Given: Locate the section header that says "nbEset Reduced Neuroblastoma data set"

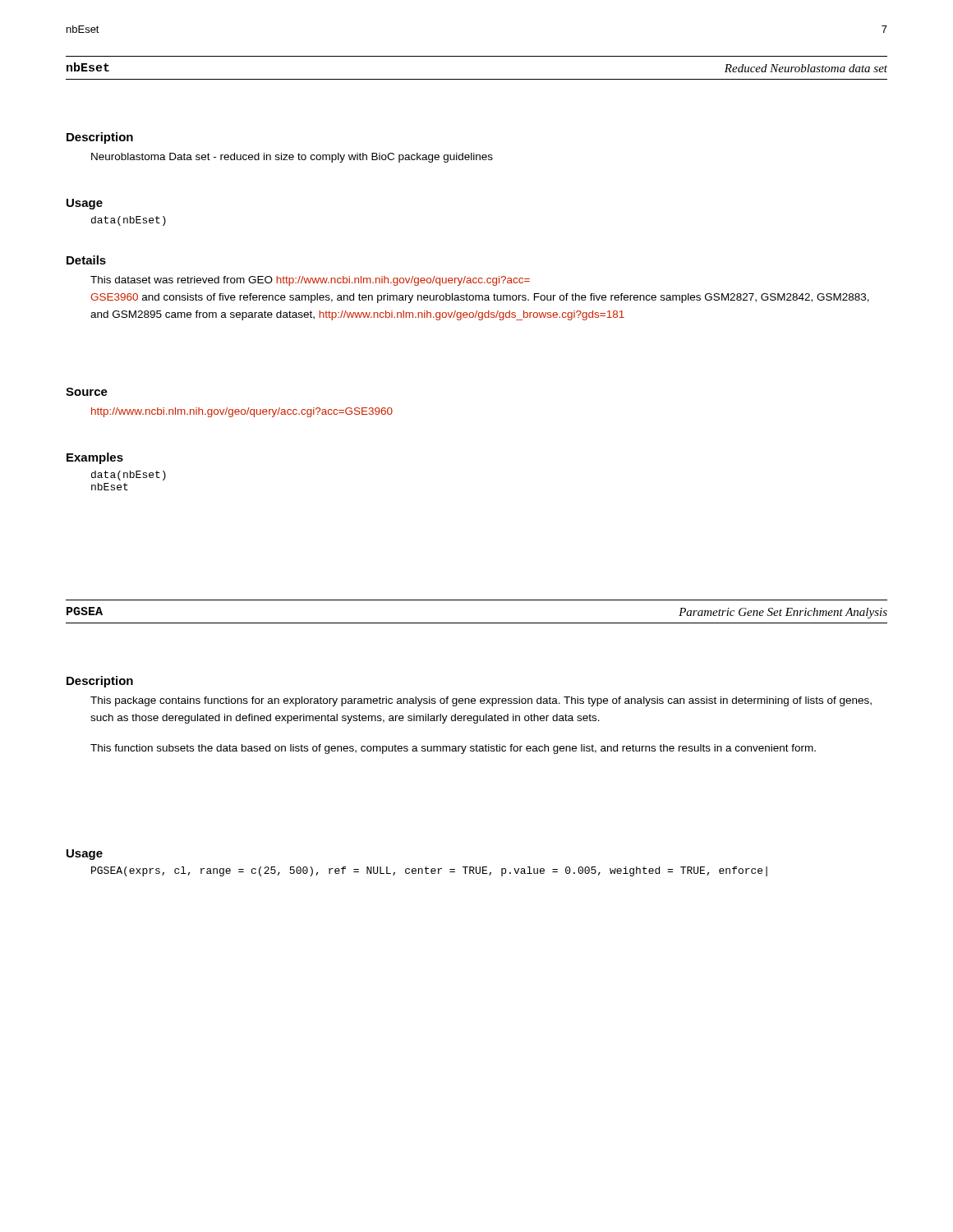Looking at the screenshot, I should [476, 68].
